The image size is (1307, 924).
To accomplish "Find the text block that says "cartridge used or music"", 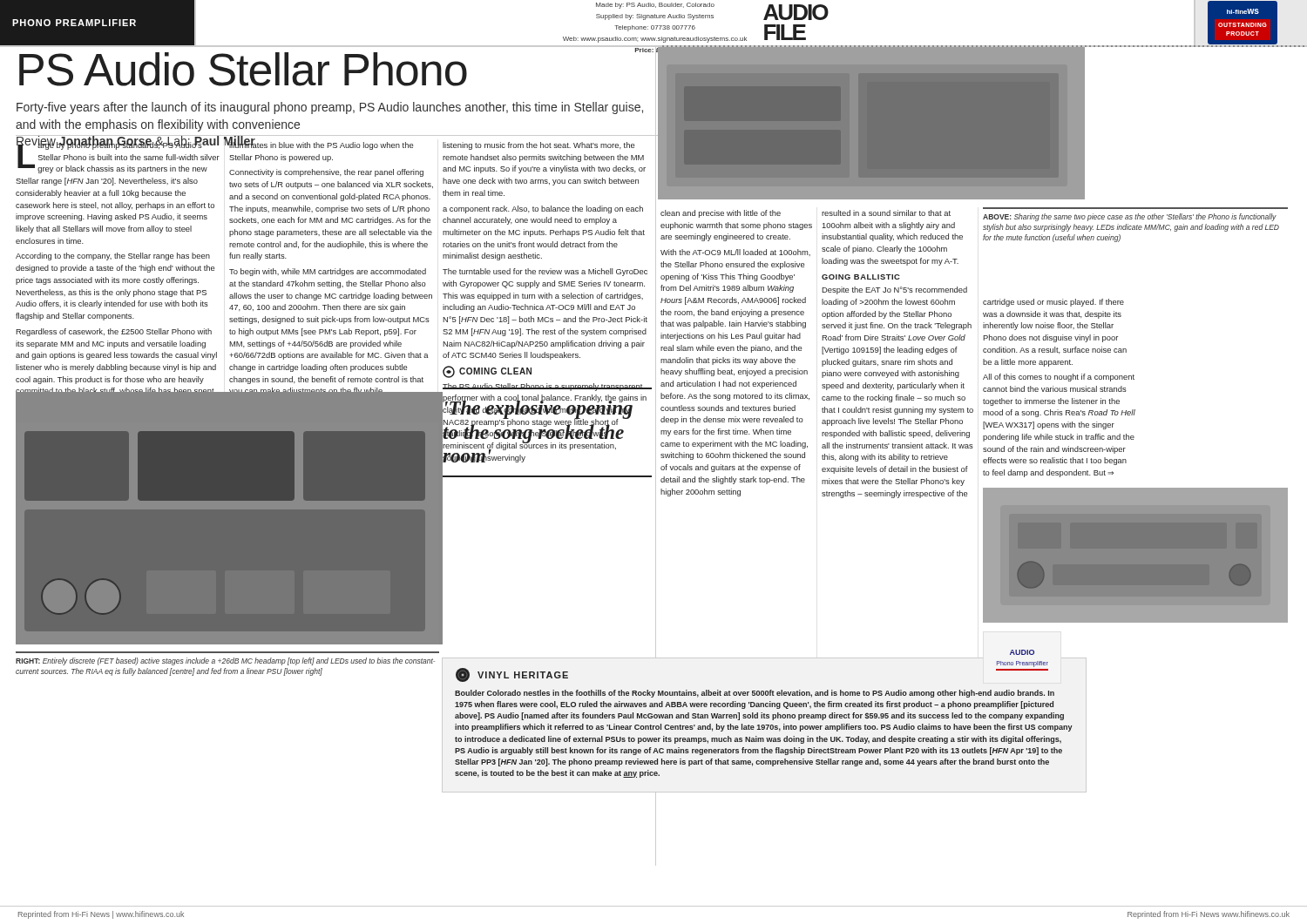I will pyautogui.click(x=1059, y=387).
